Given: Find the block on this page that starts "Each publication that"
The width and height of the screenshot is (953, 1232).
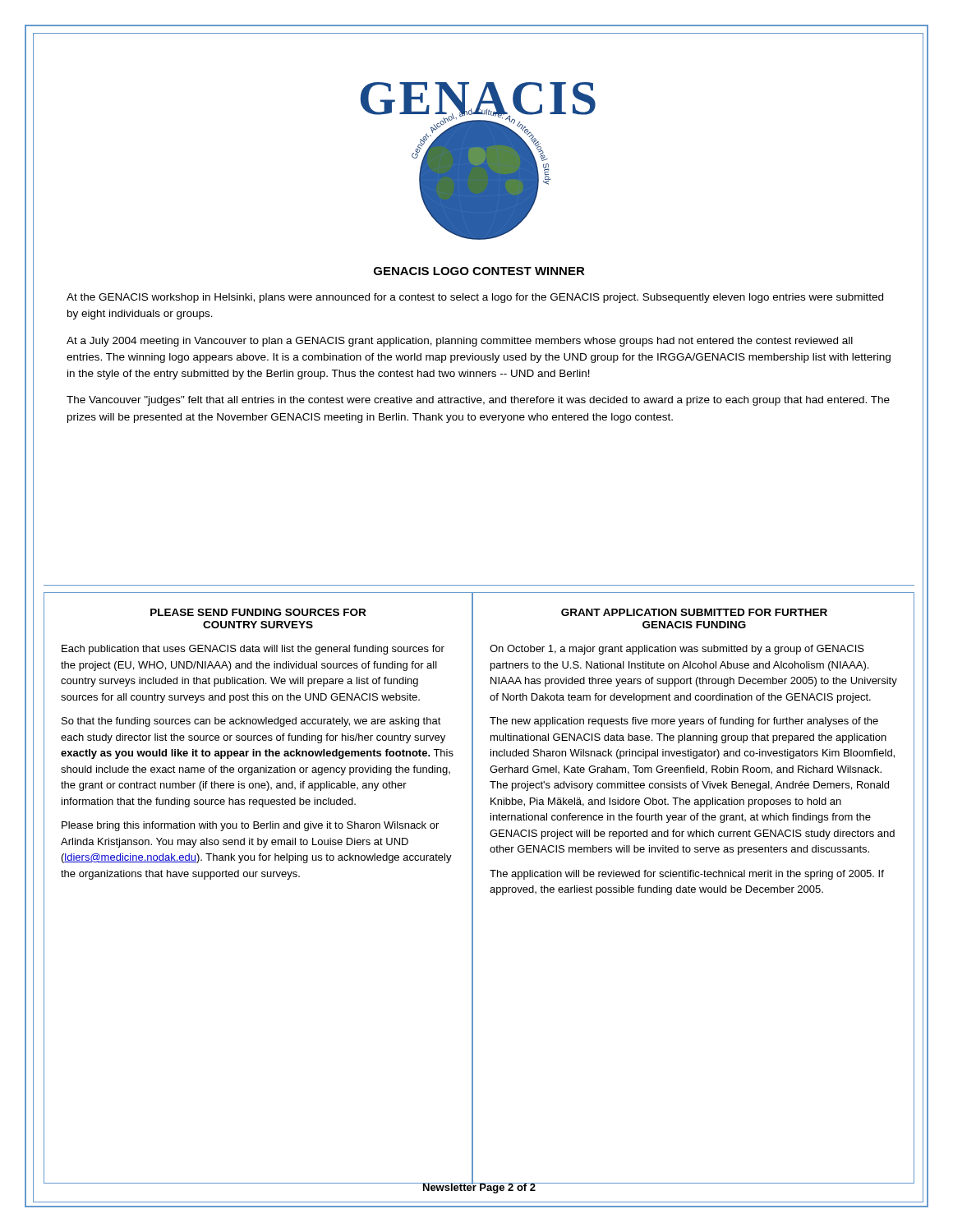Looking at the screenshot, I should [253, 672].
